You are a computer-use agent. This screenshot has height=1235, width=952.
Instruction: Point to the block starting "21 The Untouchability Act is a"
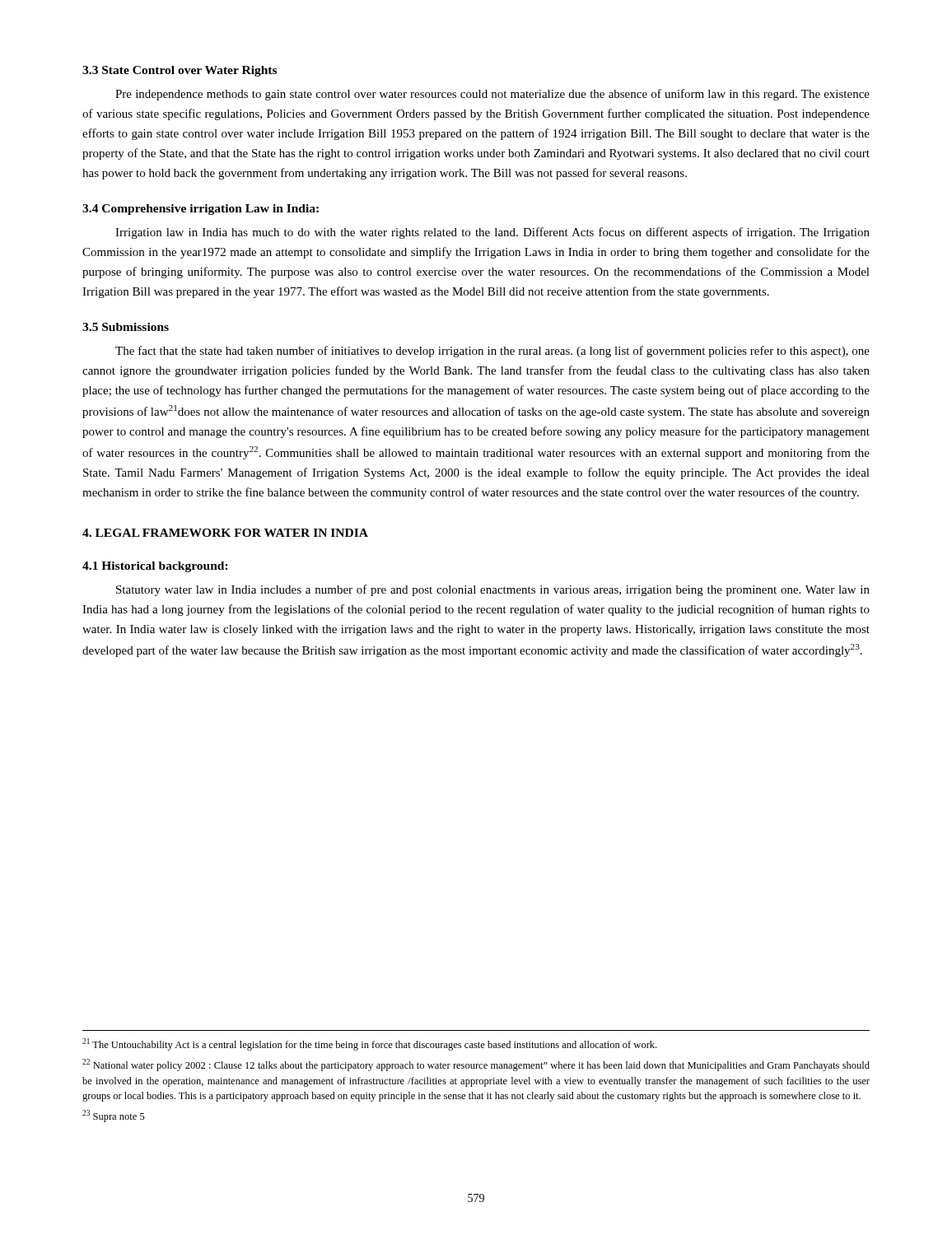(370, 1044)
